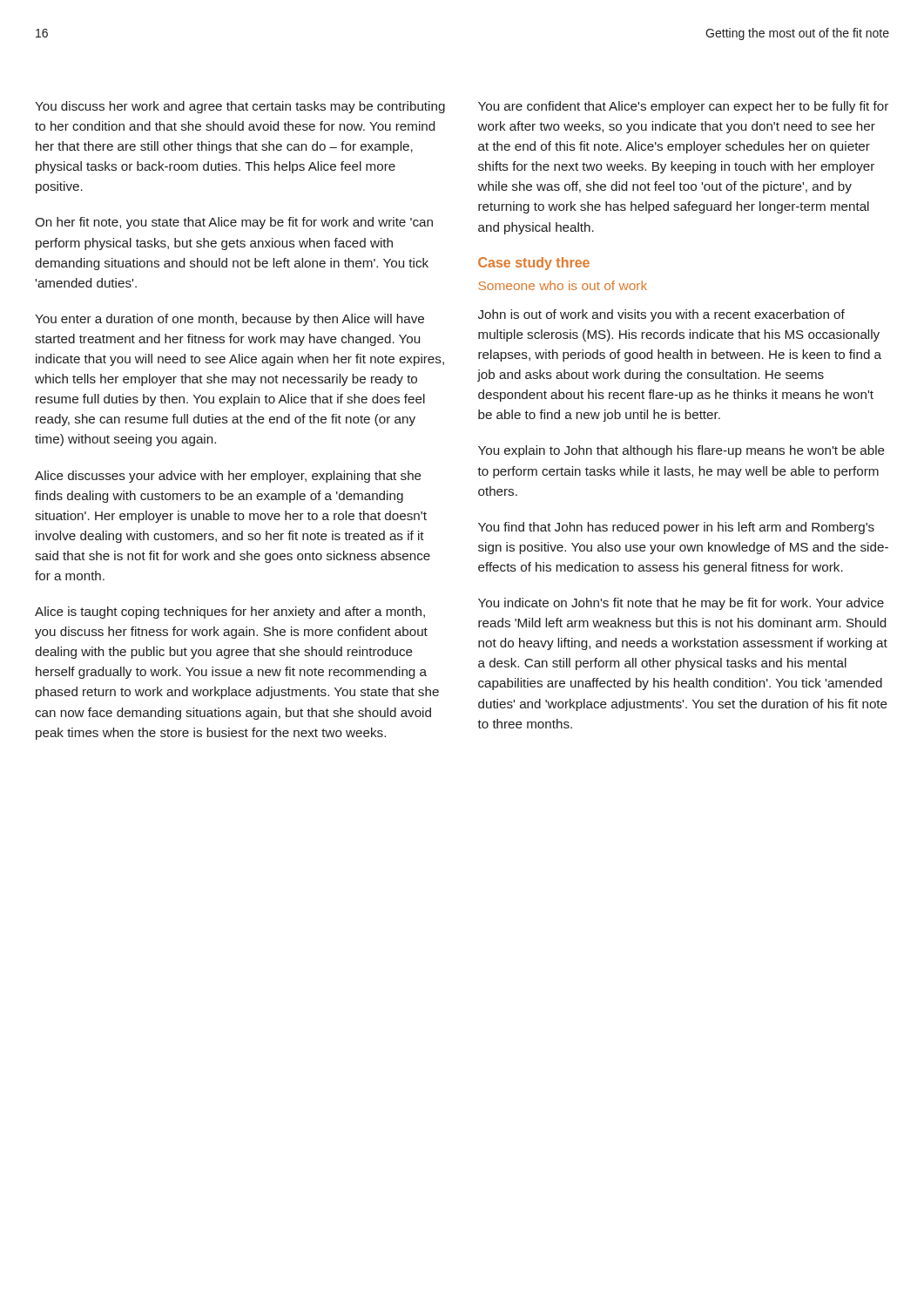
Task: Locate the text block that reads "You enter a"
Action: [240, 379]
